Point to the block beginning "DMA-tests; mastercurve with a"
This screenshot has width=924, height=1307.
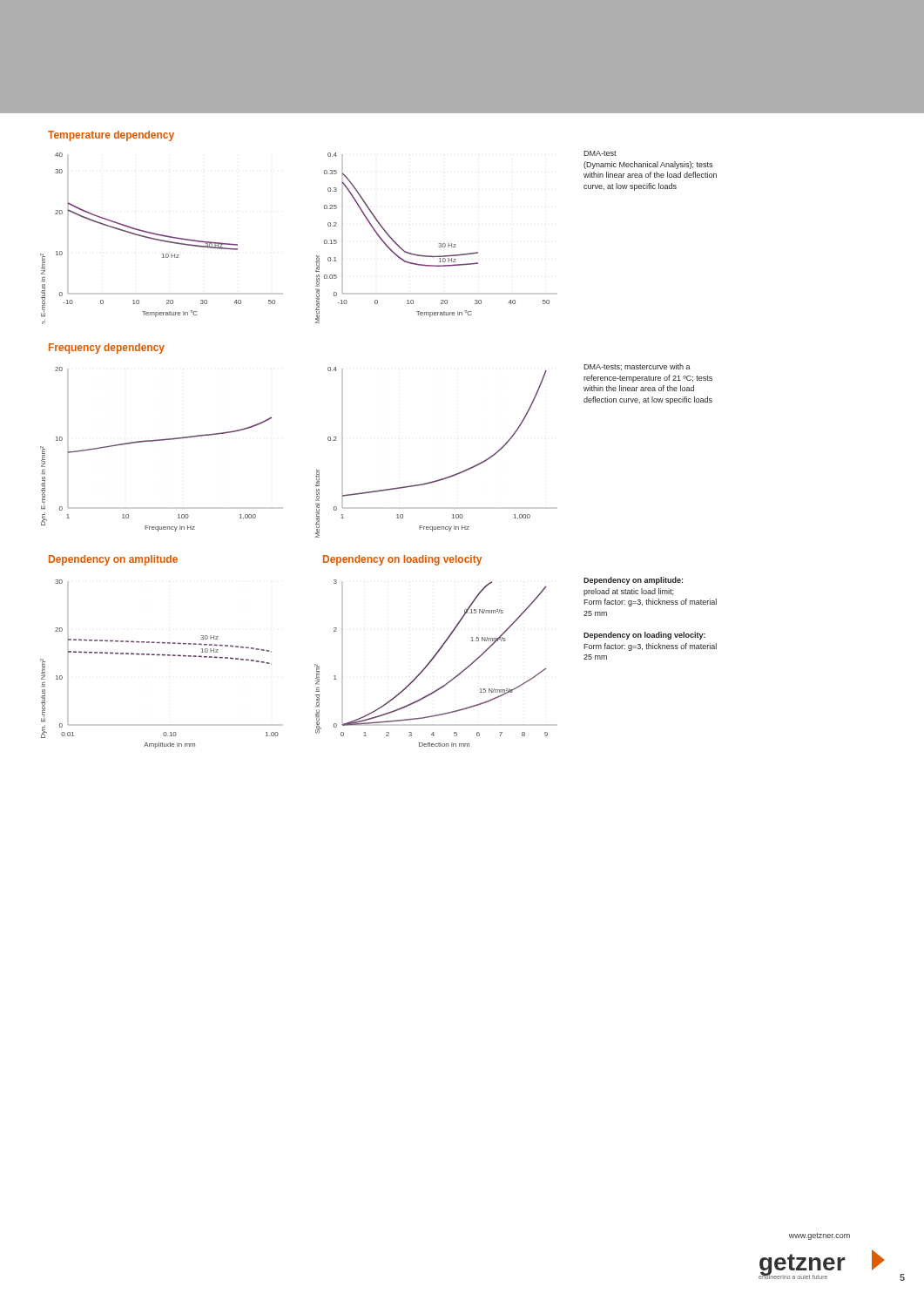[648, 383]
